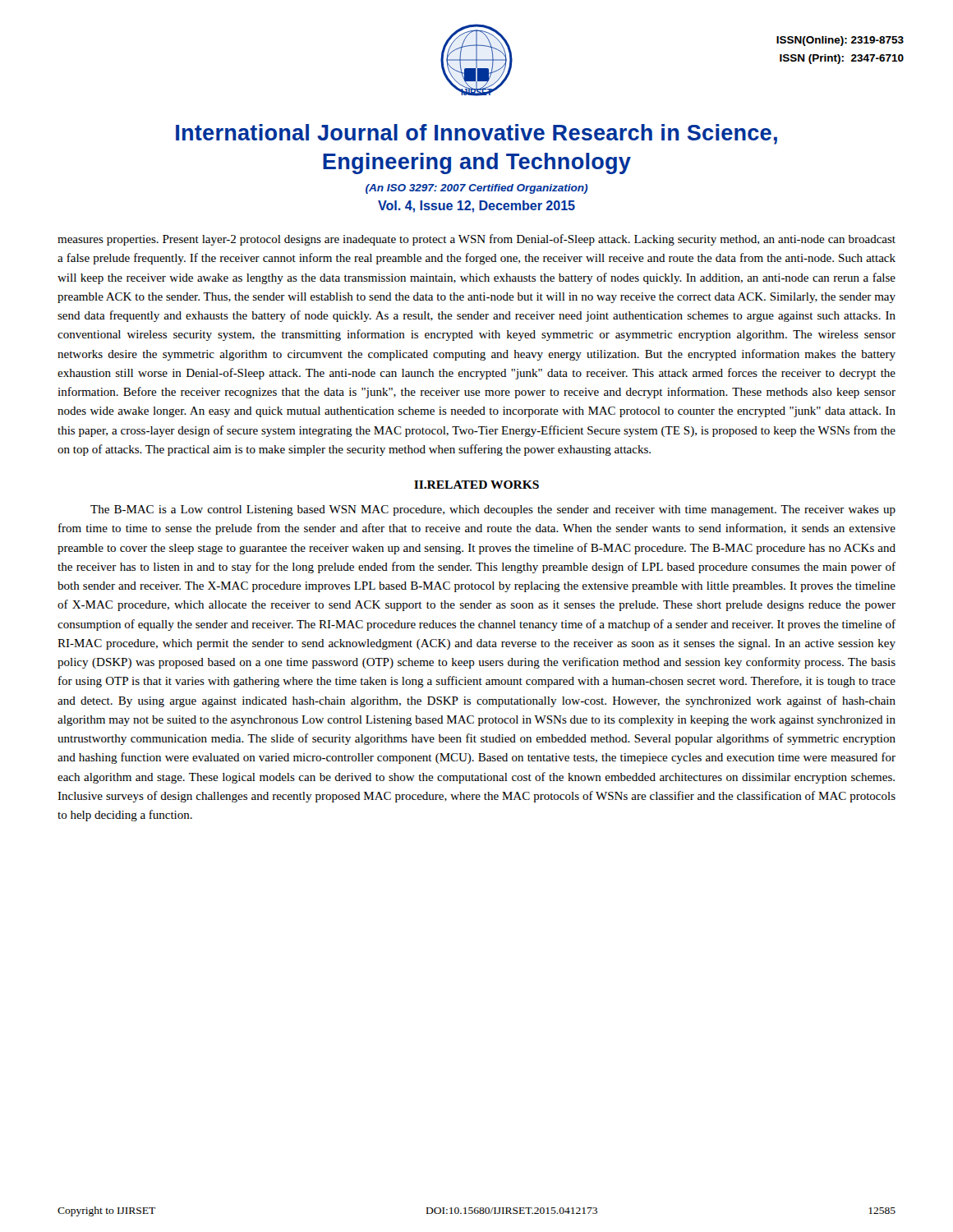Point to the block beginning "measures properties. Present layer-2"
The image size is (953, 1232).
pyautogui.click(x=476, y=344)
